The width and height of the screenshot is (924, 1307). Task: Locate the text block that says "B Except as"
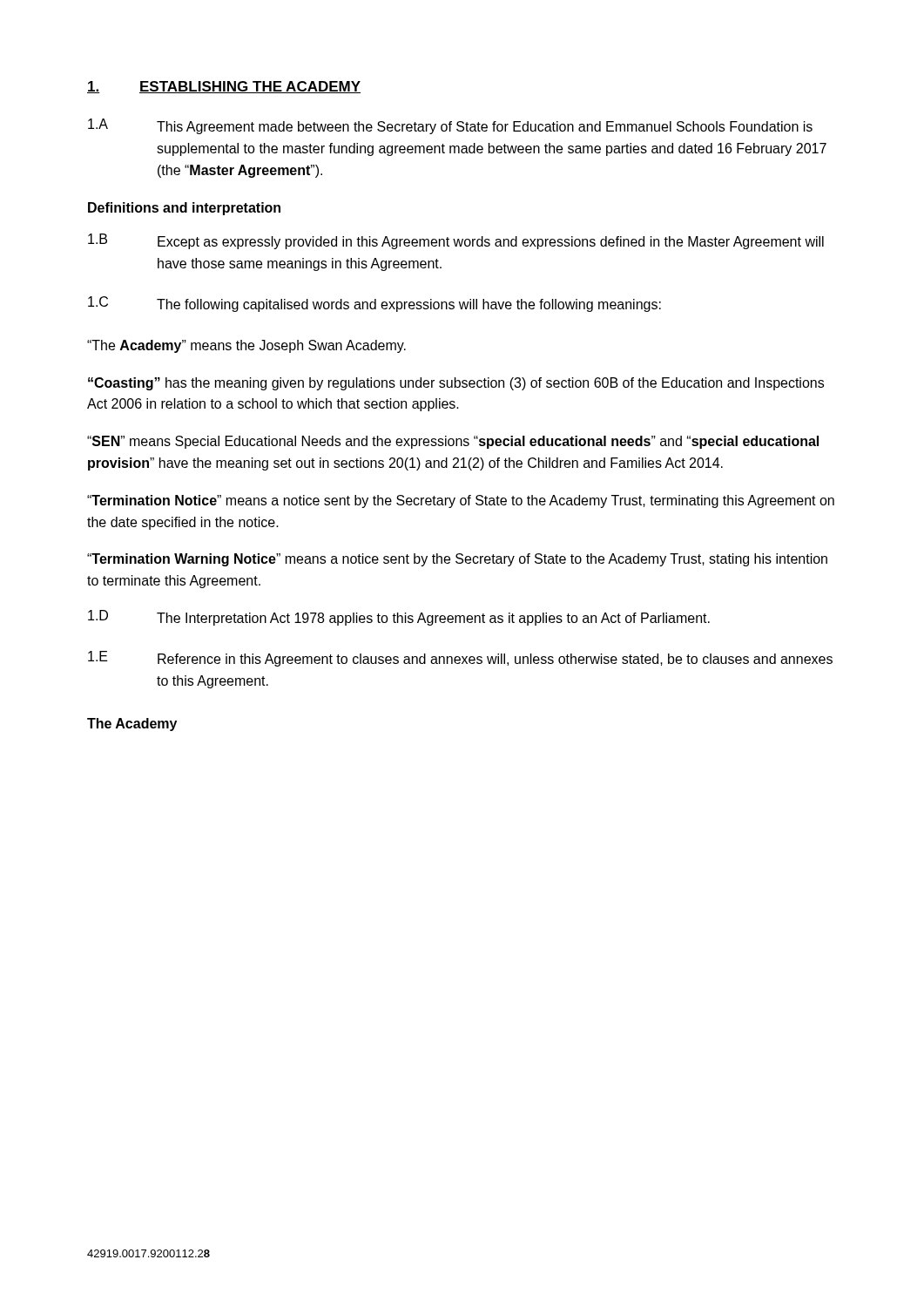[462, 254]
